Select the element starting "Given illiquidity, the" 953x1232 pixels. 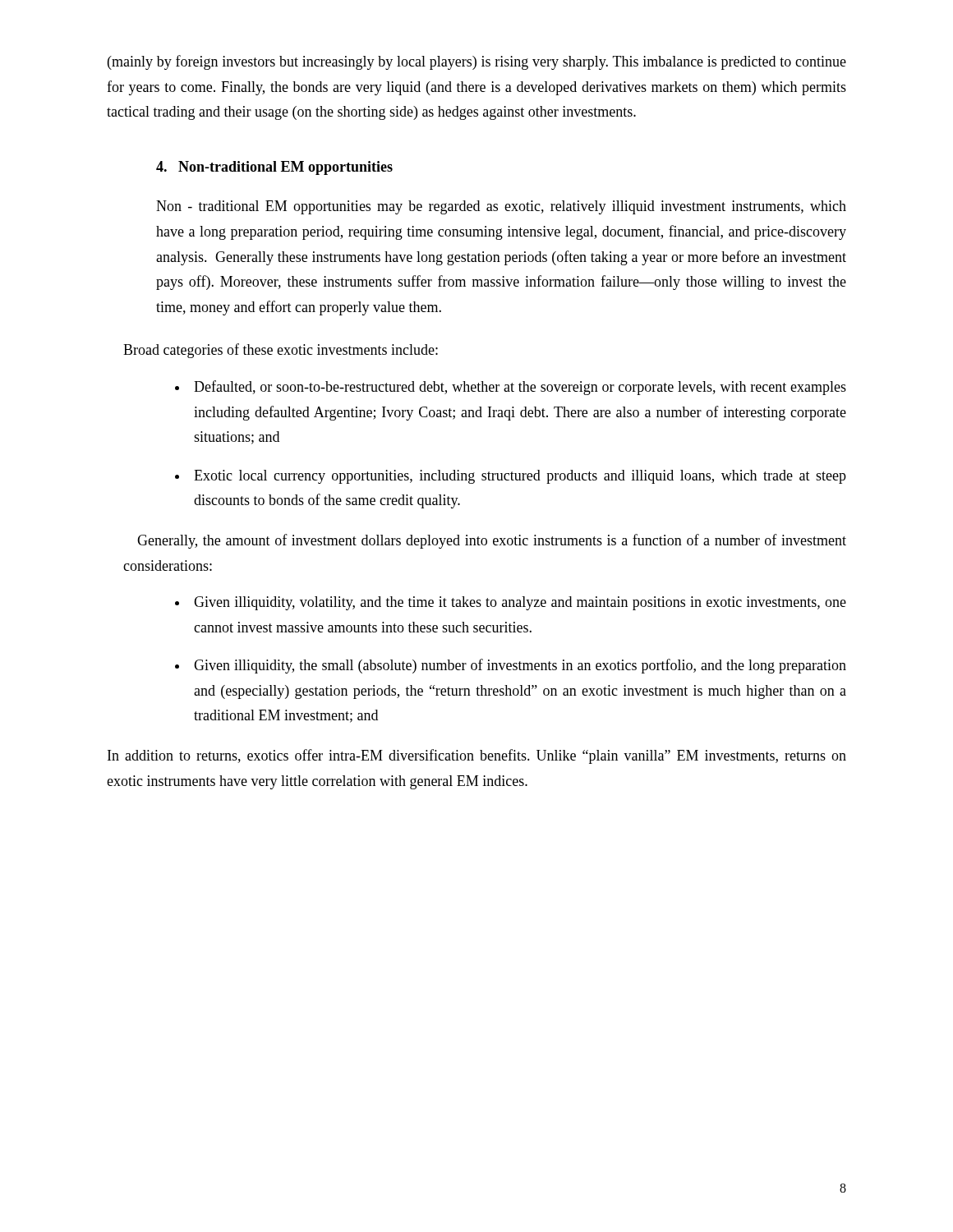[520, 691]
